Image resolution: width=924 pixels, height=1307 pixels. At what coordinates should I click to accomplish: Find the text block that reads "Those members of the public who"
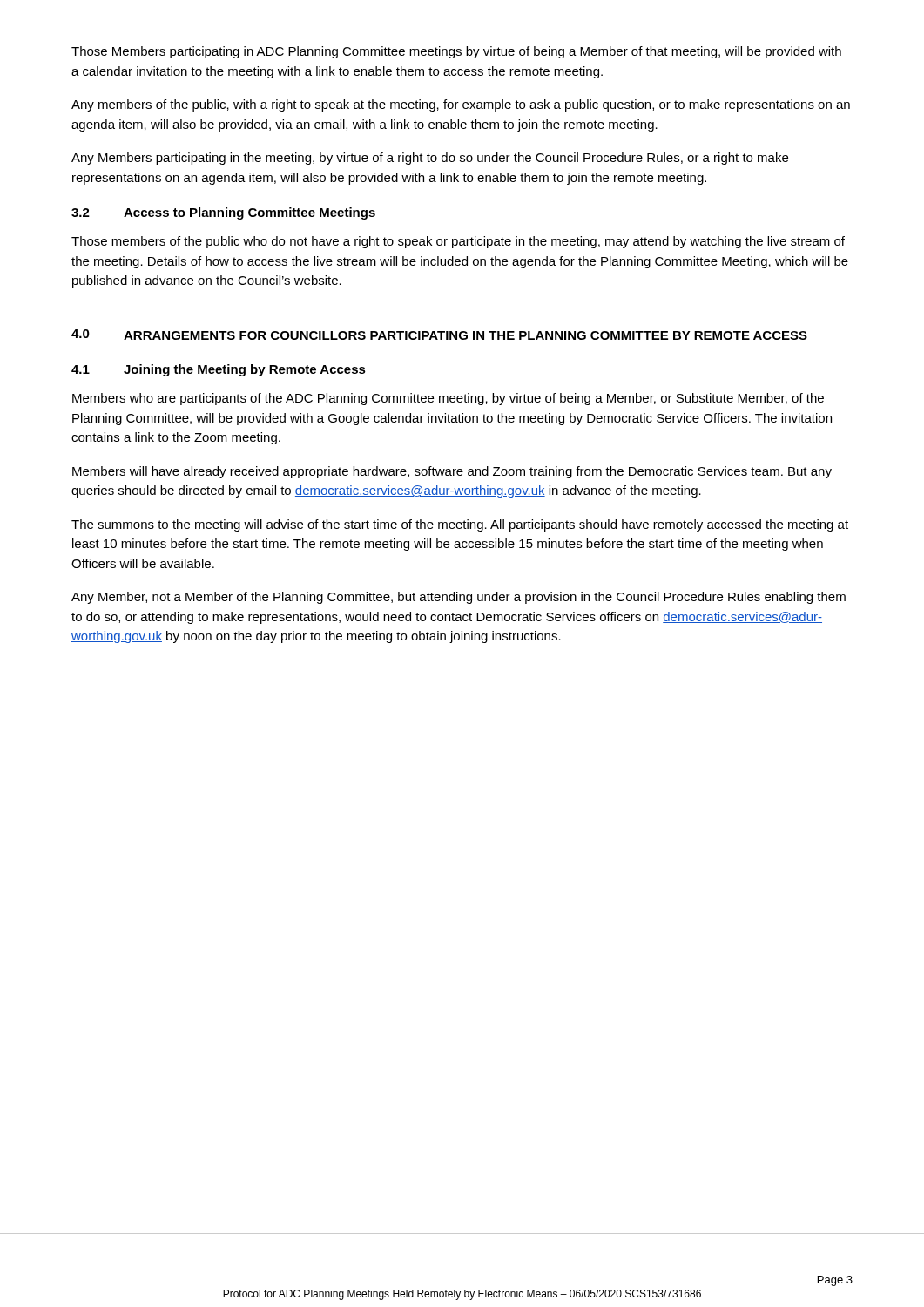462,261
